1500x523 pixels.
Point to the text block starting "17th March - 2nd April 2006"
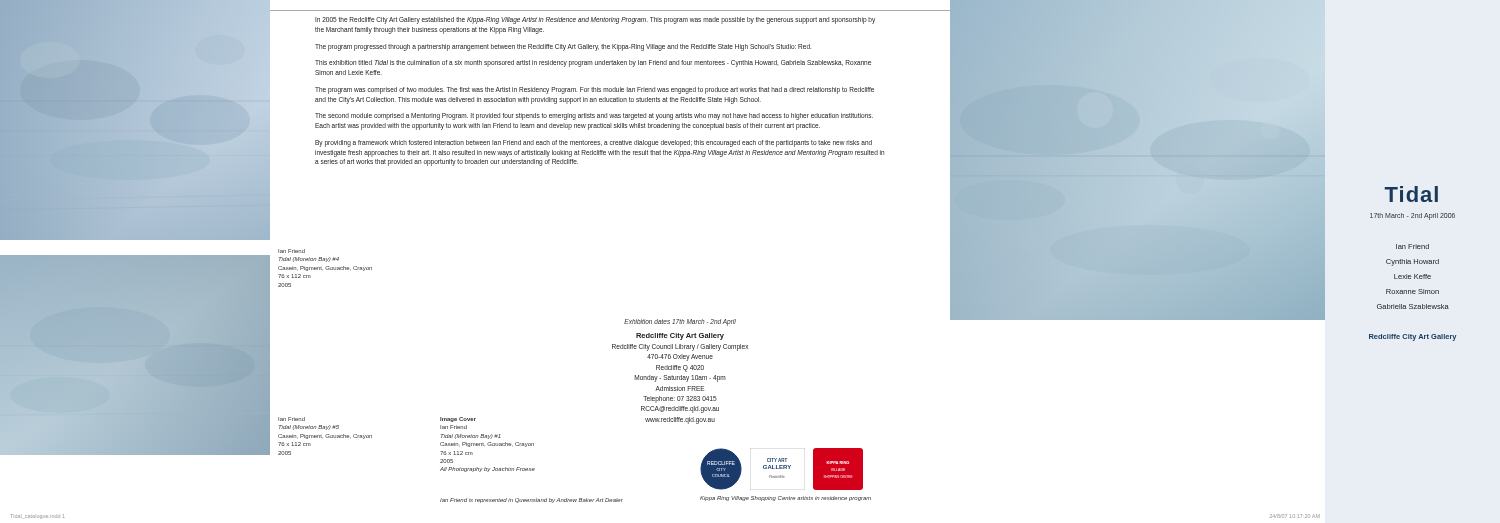1412,216
